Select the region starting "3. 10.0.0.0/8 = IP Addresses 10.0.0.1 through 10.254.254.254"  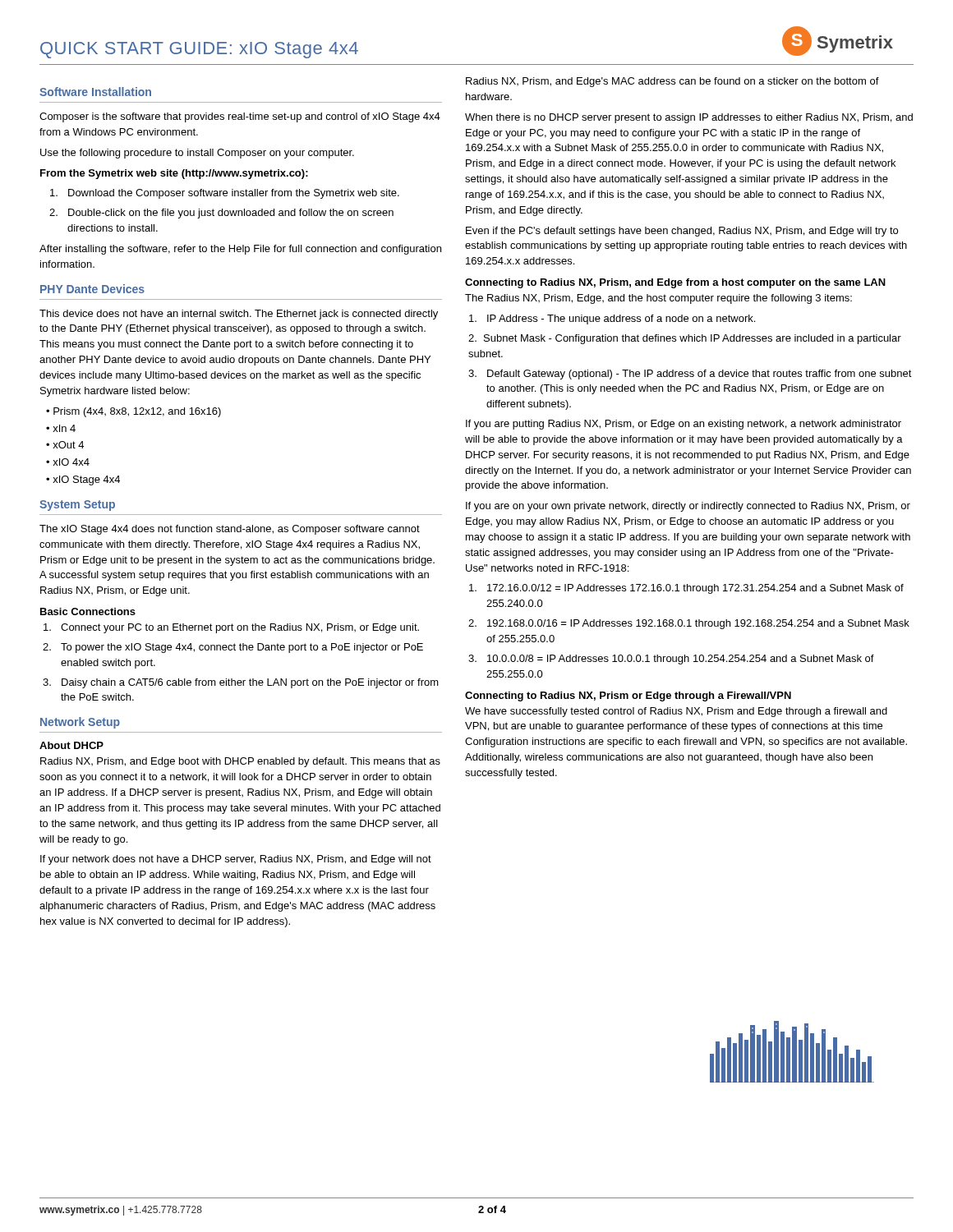[x=691, y=667]
